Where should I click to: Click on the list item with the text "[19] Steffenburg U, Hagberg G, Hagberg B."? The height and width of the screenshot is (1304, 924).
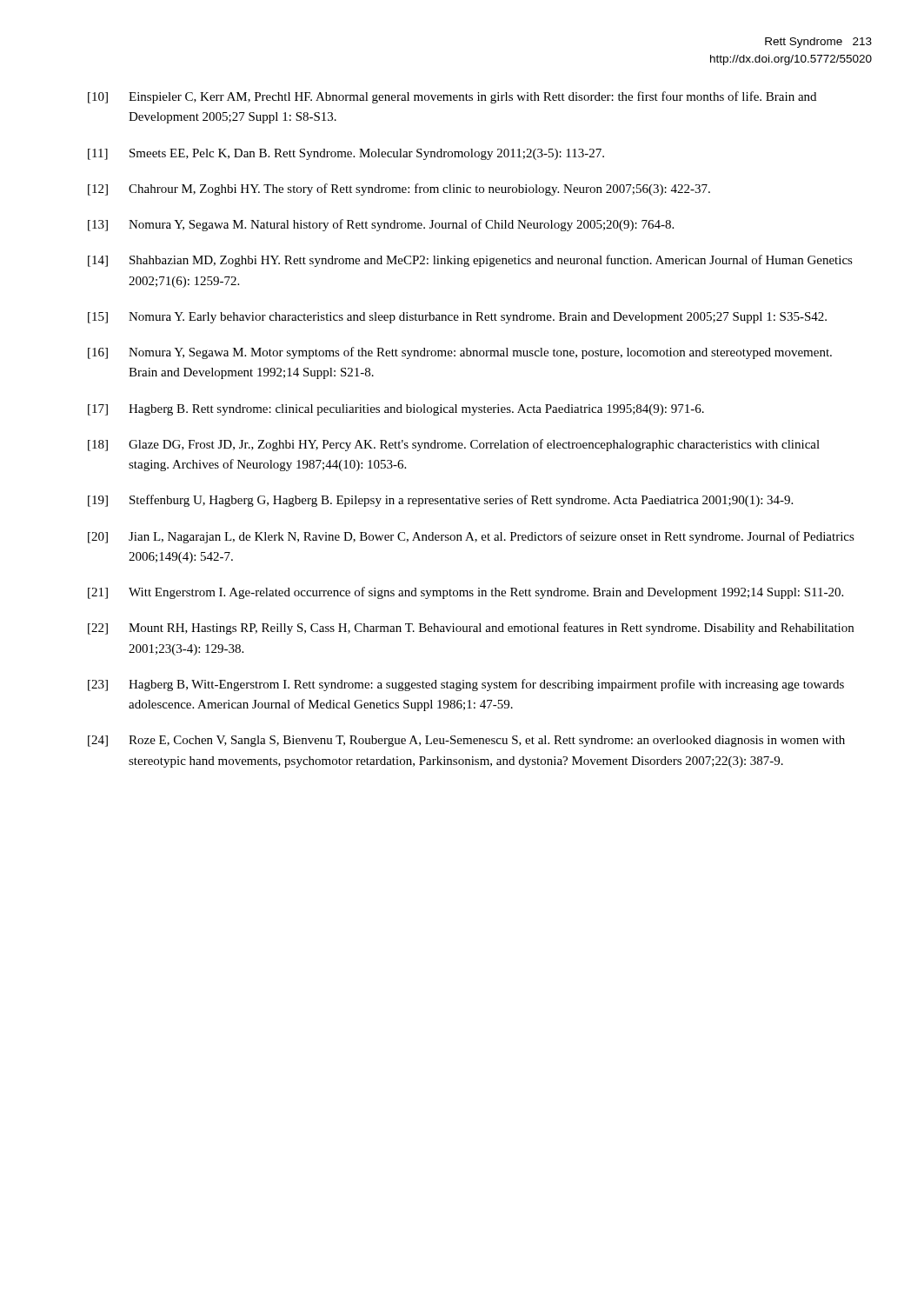(x=471, y=501)
